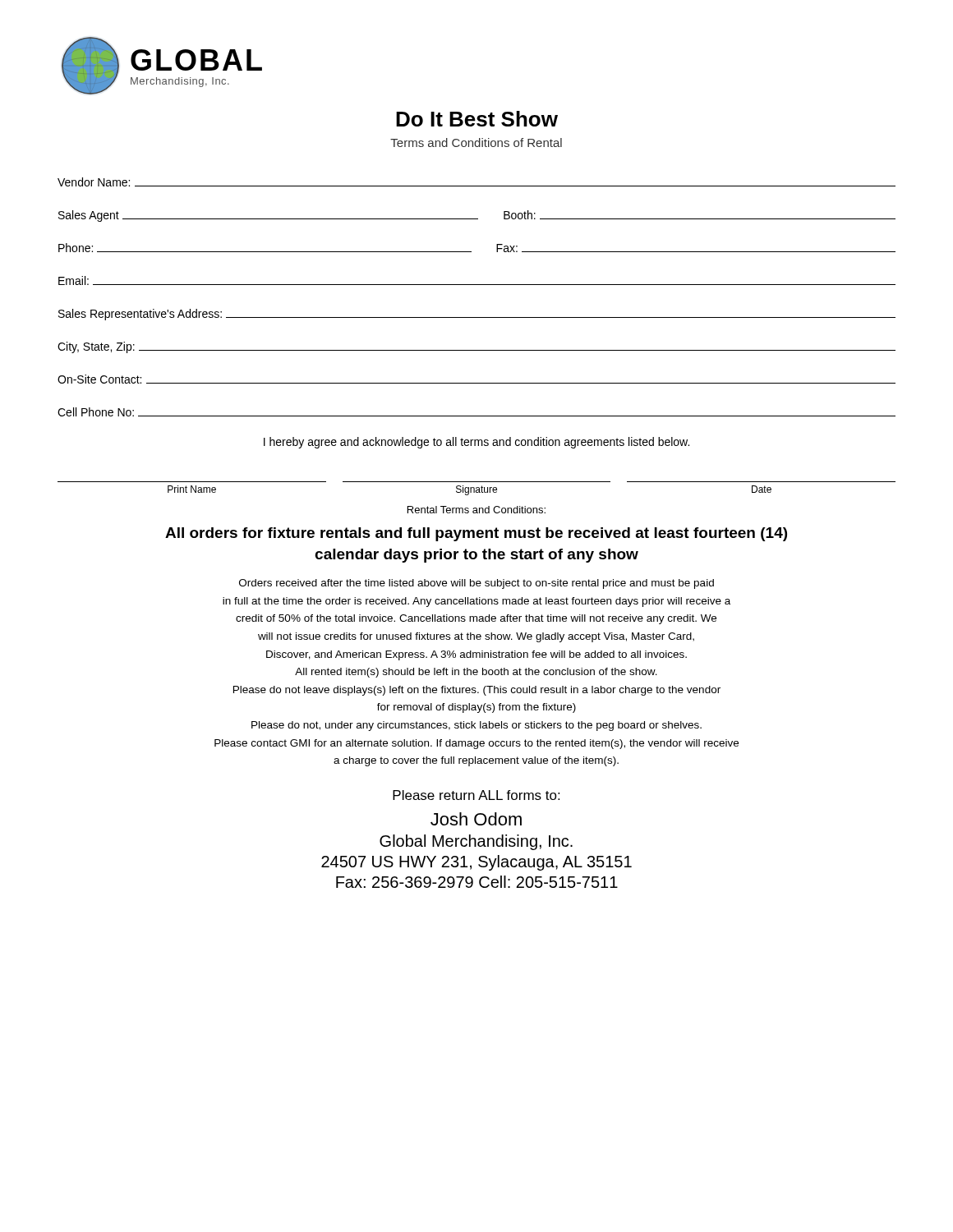
Task: Click on the text starting "Fax: 256-369-2979 Cell: 205-515-7511"
Action: (x=476, y=882)
